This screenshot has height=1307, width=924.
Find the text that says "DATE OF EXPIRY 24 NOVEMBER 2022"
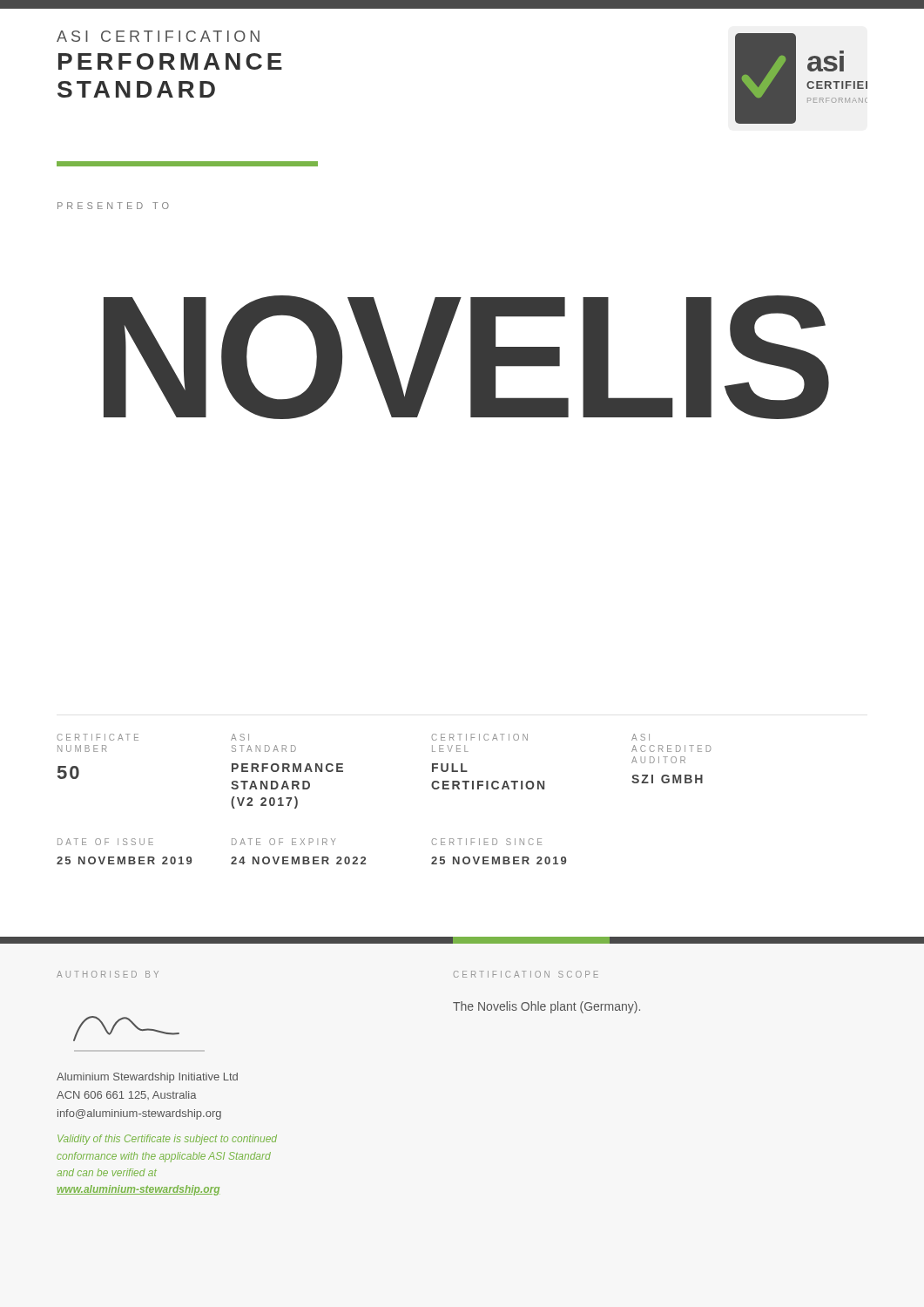(299, 853)
